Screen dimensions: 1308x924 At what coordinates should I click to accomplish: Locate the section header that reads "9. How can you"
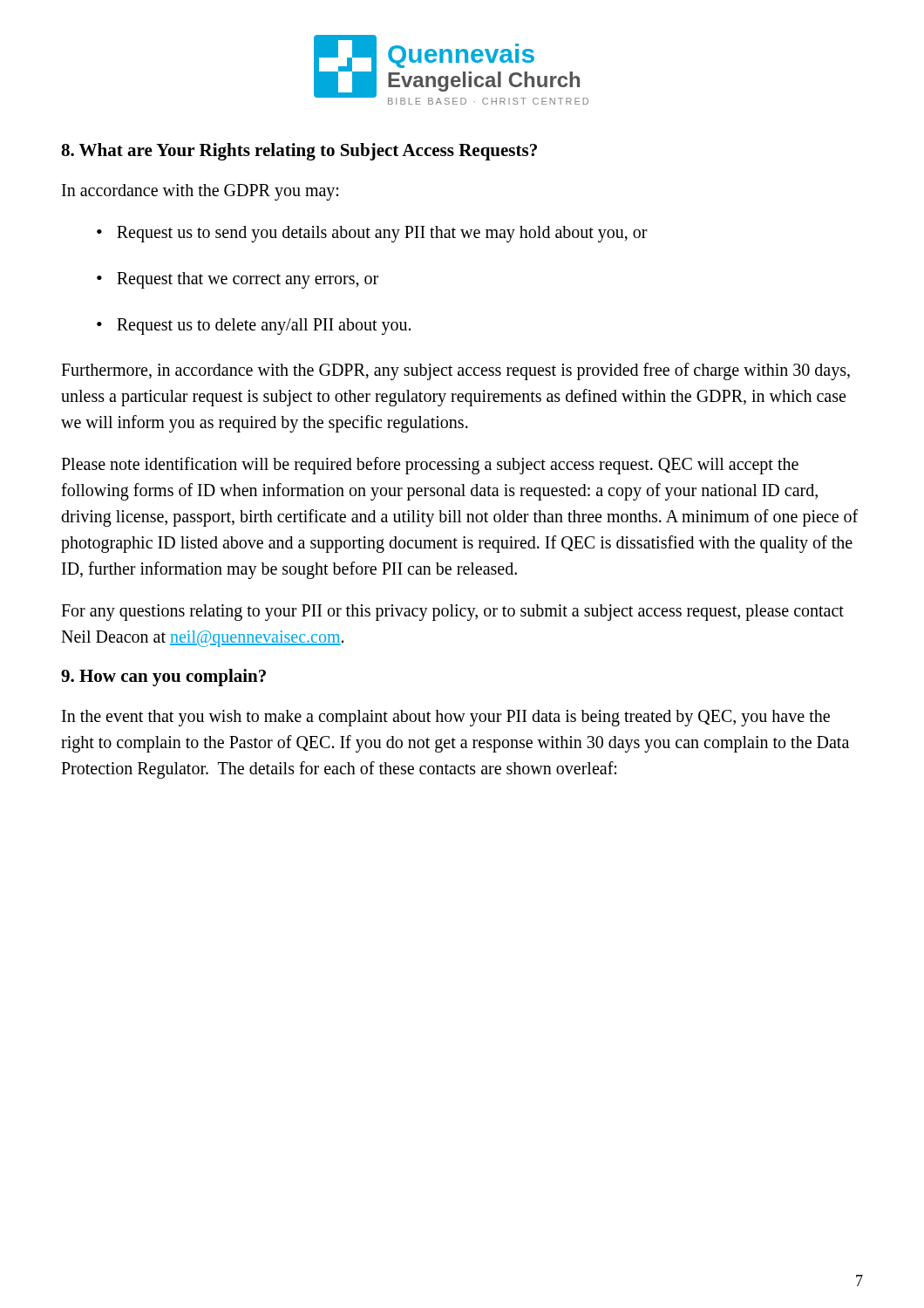point(164,676)
